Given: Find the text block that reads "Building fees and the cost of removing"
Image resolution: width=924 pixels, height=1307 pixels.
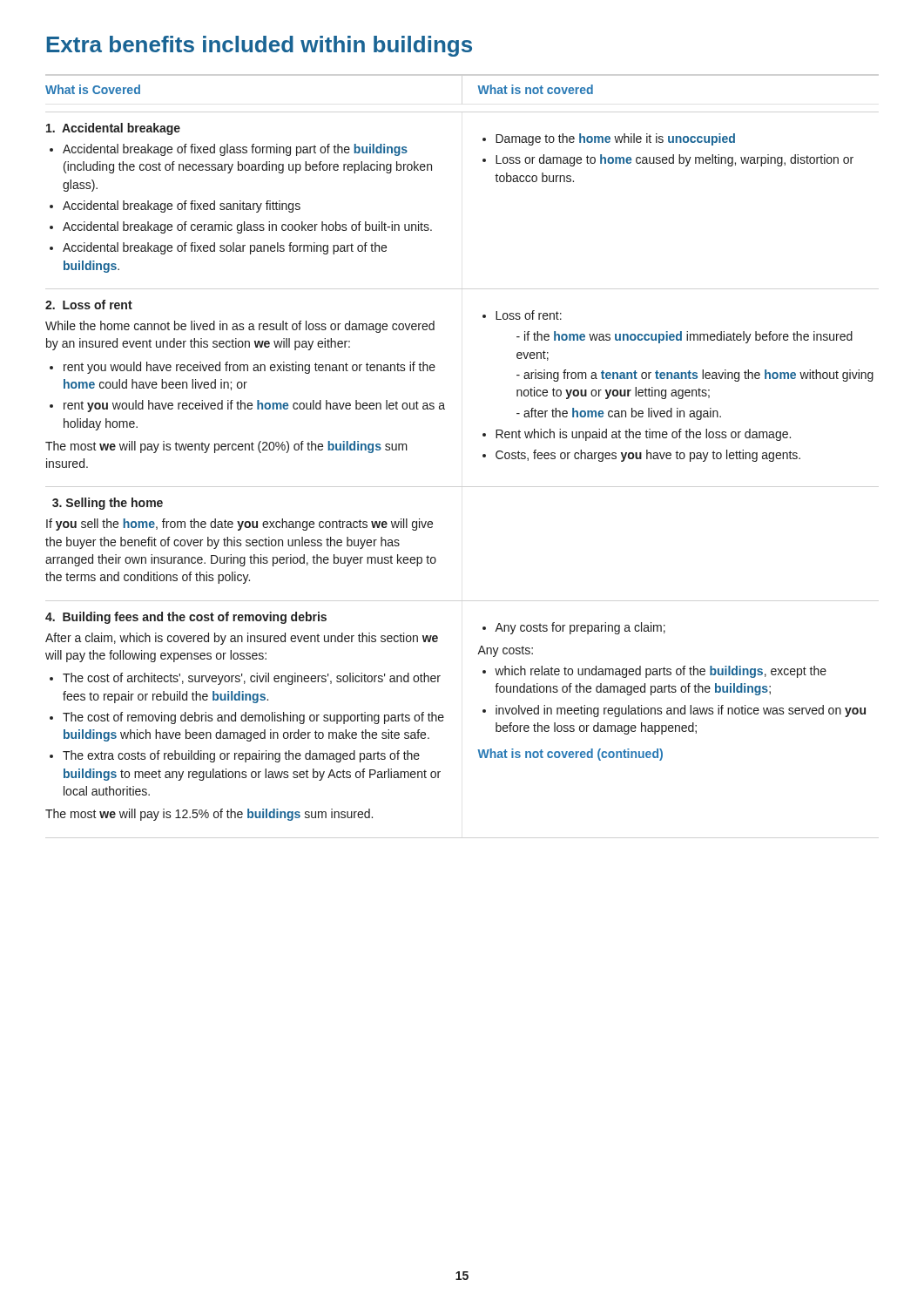Looking at the screenshot, I should tap(186, 617).
